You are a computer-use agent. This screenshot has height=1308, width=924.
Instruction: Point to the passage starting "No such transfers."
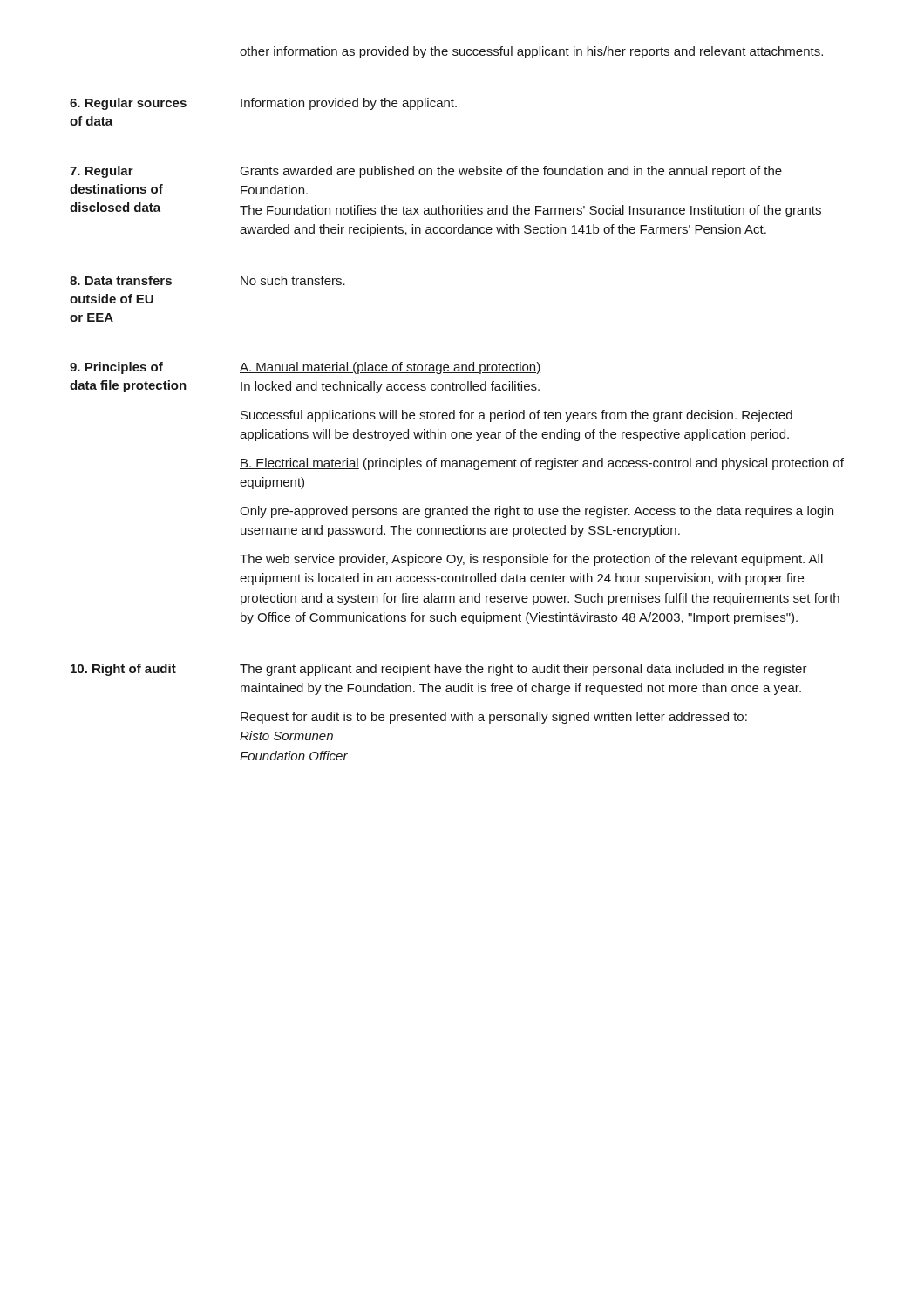(293, 280)
